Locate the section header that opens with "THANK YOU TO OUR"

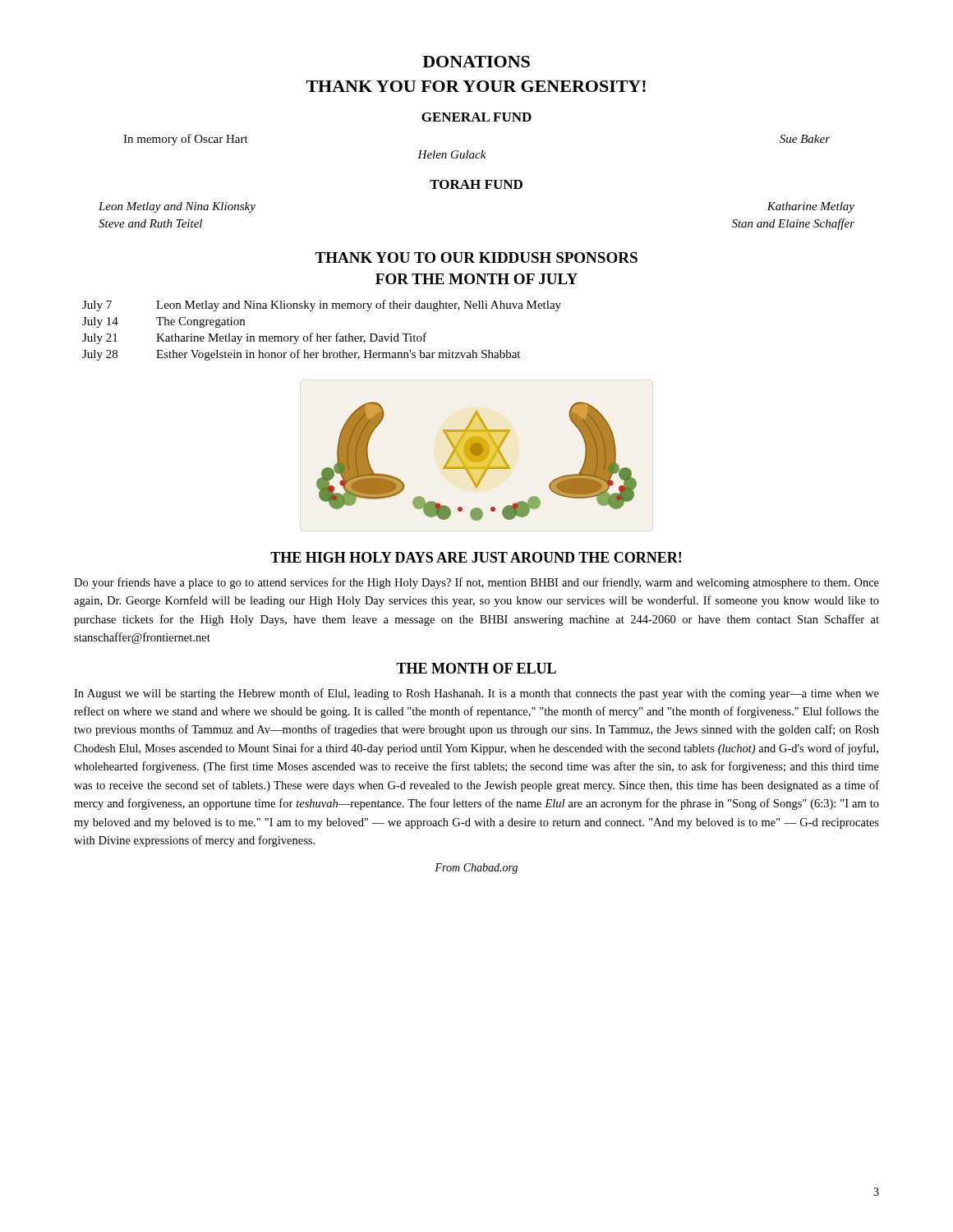[x=476, y=268]
